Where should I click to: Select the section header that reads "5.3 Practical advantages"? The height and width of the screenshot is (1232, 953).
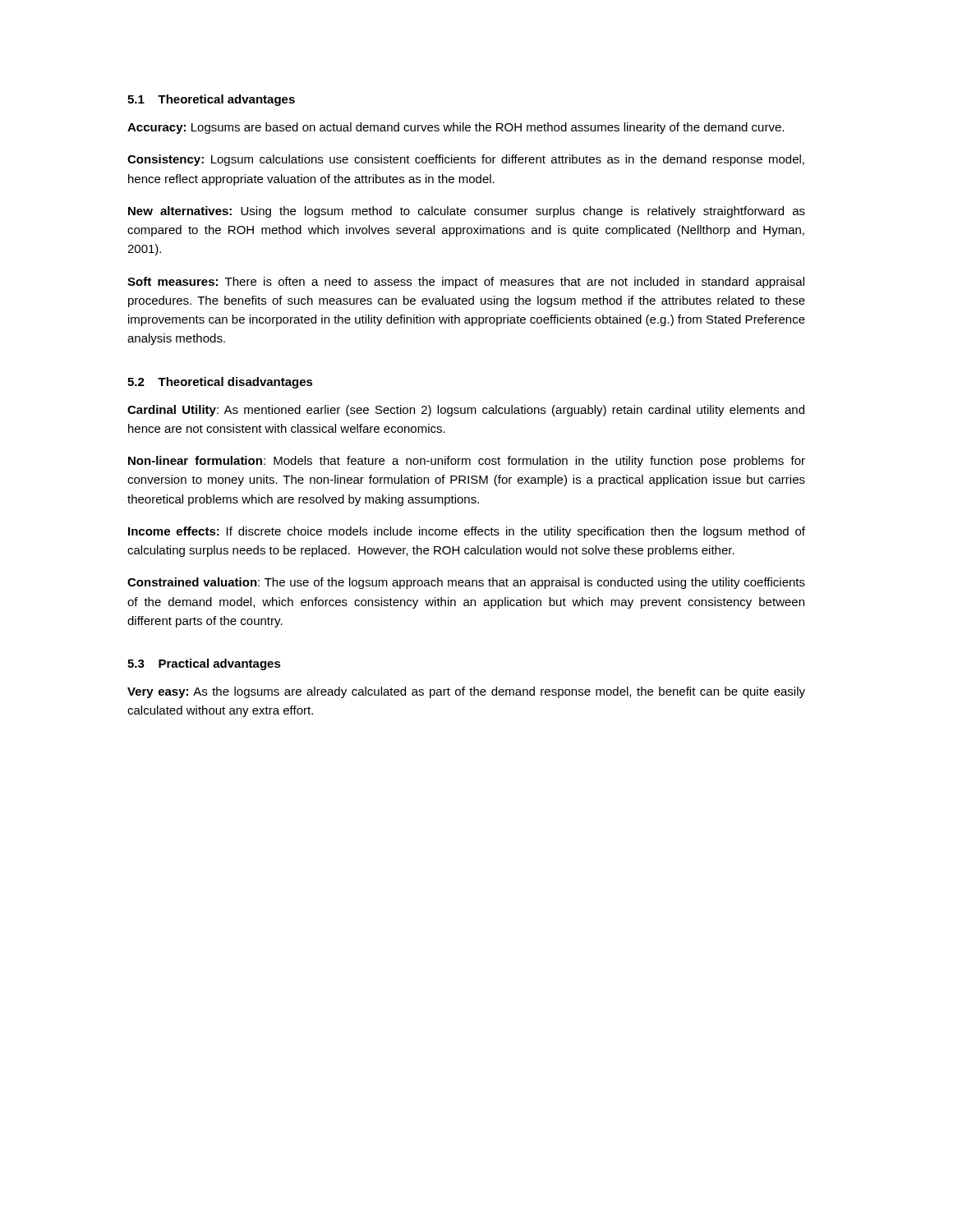tap(204, 663)
